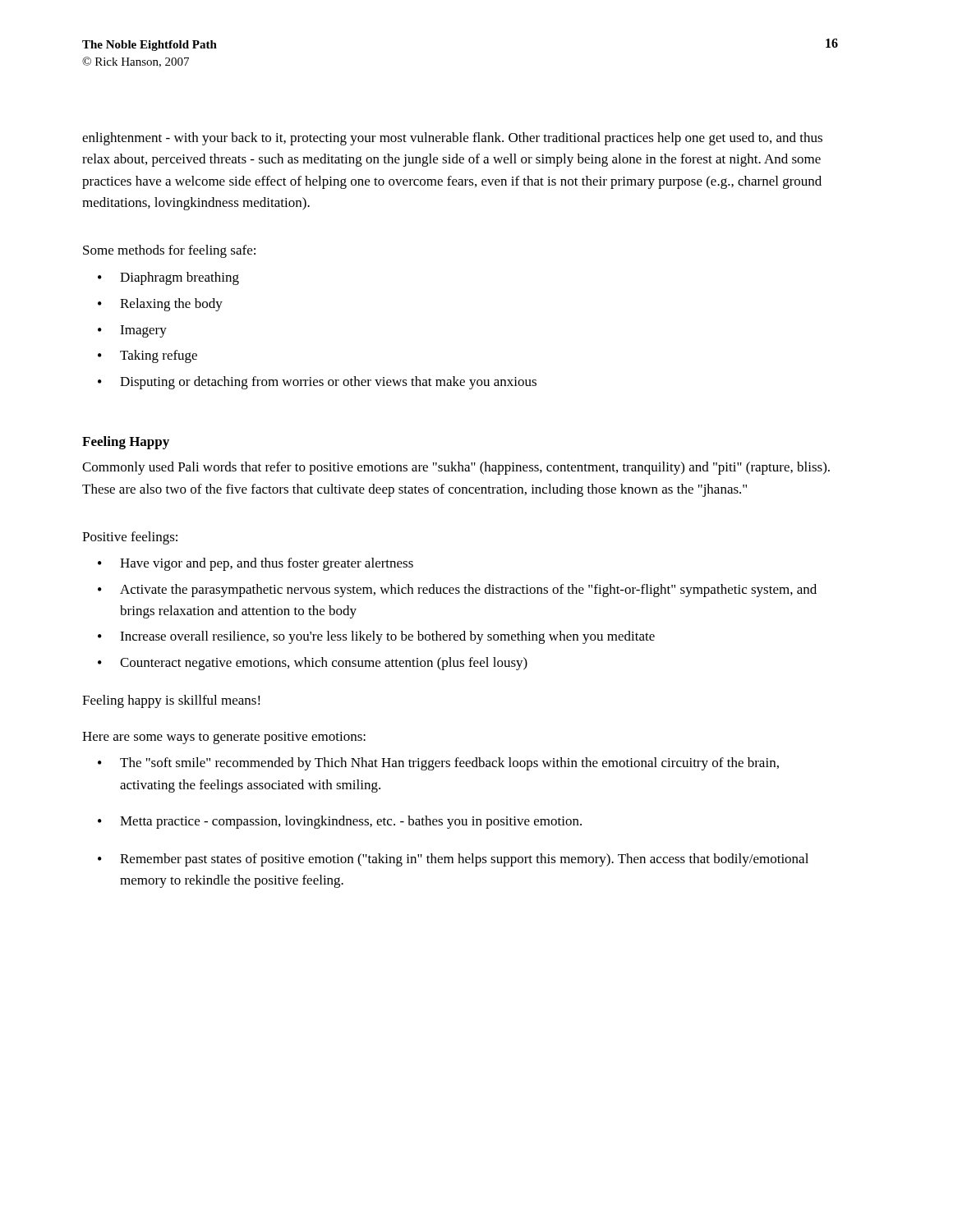953x1232 pixels.
Task: Click on the text block starting "• The "soft"
Action: [467, 774]
